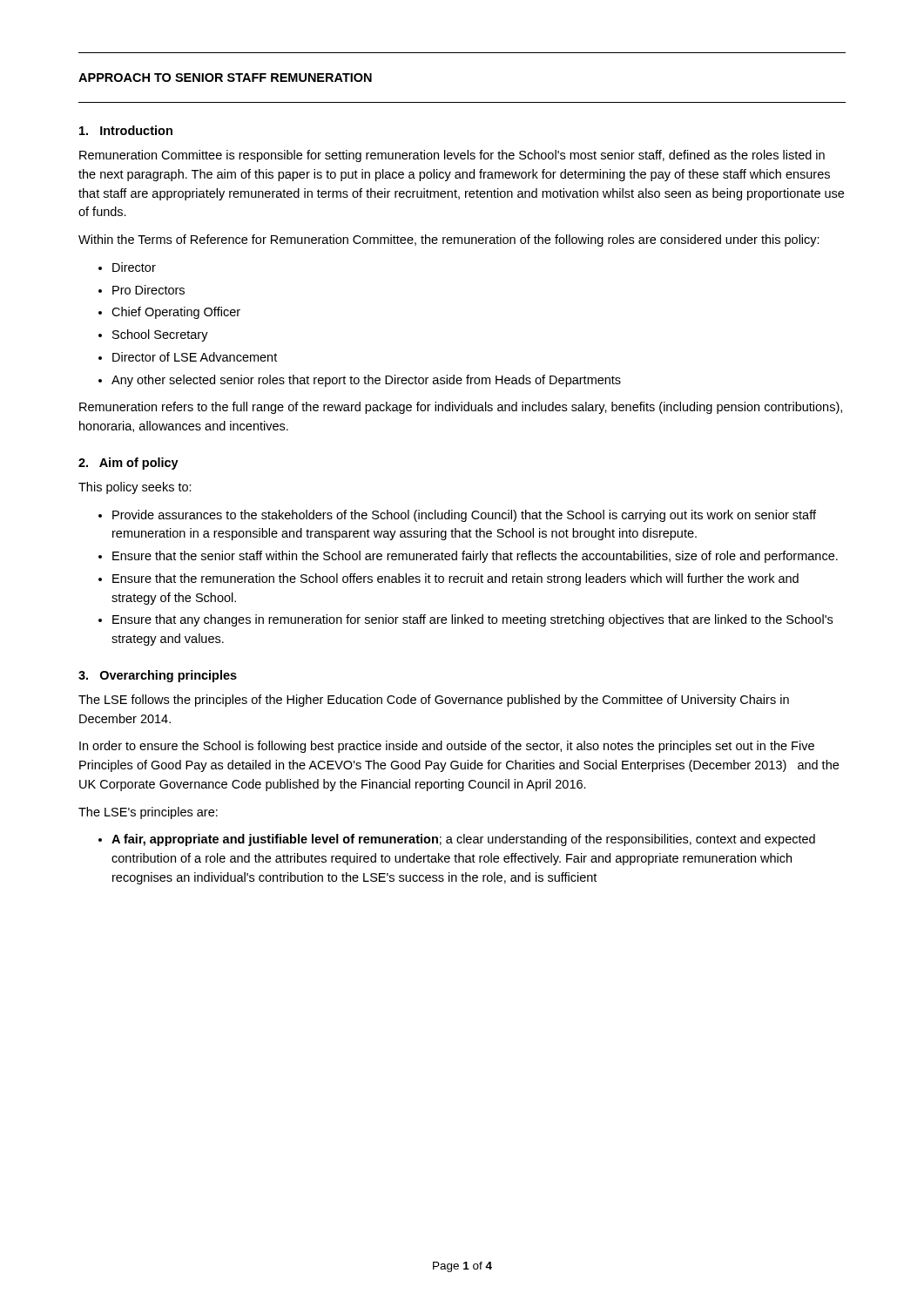This screenshot has height=1307, width=924.
Task: Find the block on this page that starts "Remuneration refers to the"
Action: pyautogui.click(x=461, y=417)
